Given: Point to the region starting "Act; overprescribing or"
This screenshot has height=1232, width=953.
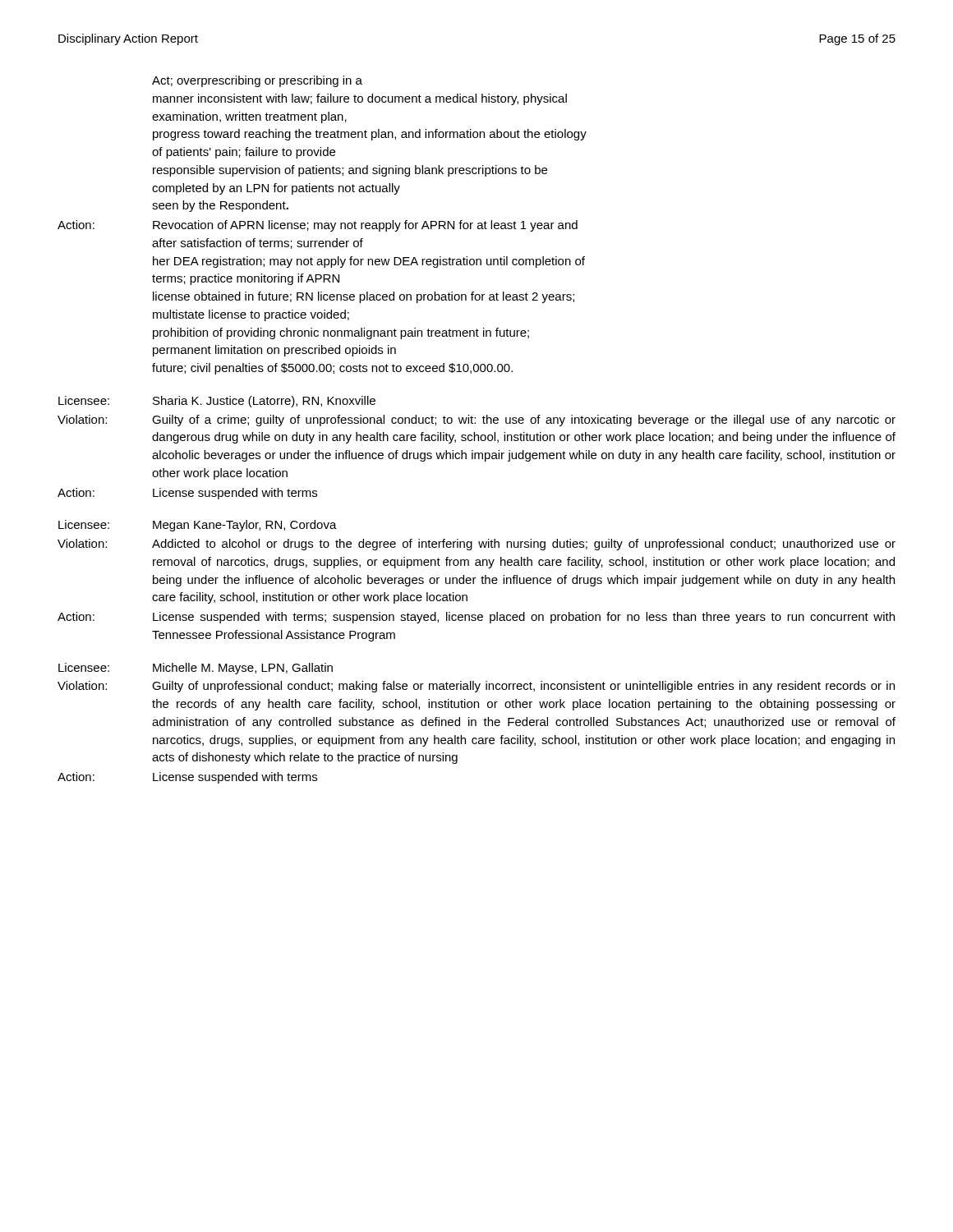Looking at the screenshot, I should (x=369, y=143).
